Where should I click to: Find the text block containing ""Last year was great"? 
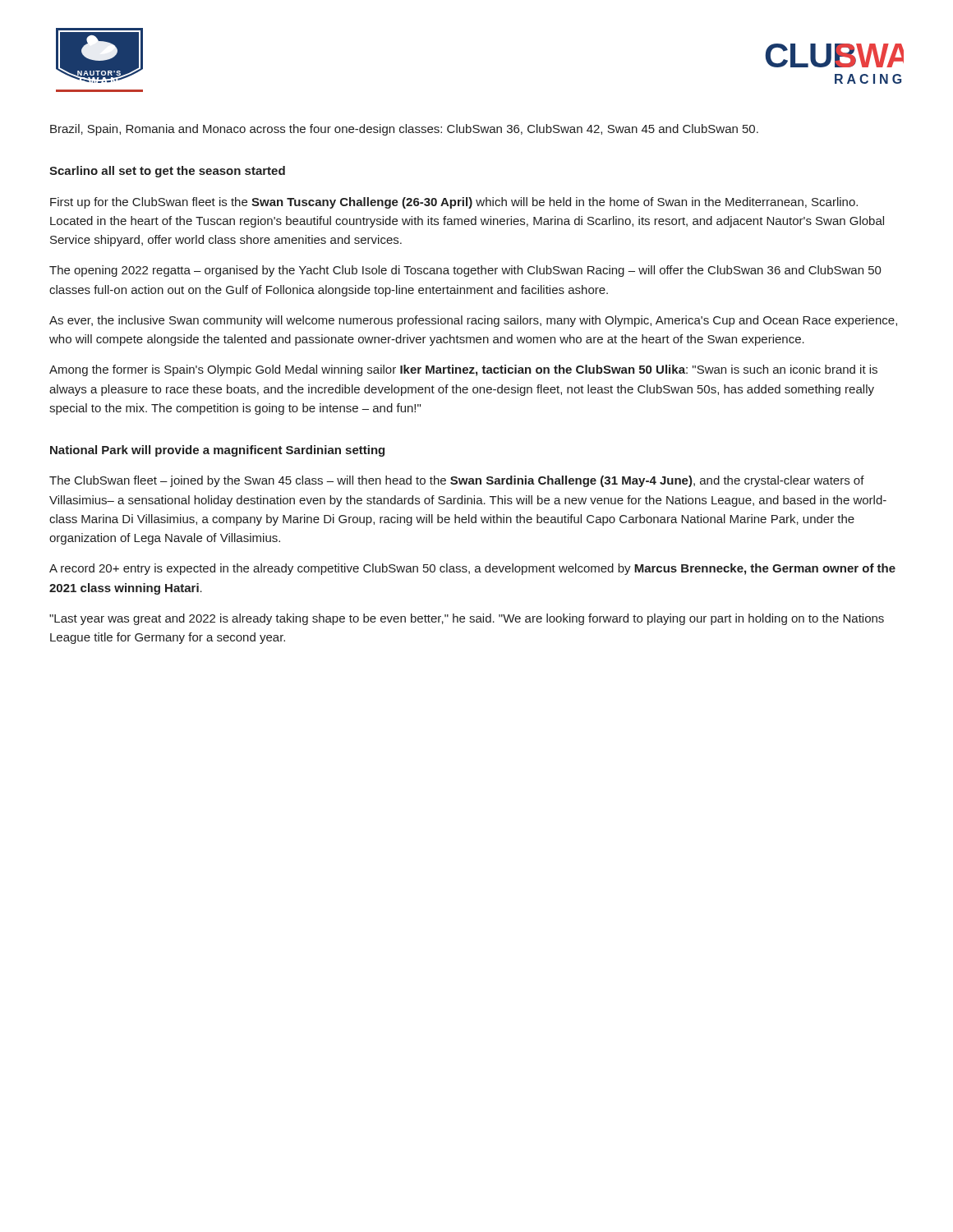coord(476,627)
